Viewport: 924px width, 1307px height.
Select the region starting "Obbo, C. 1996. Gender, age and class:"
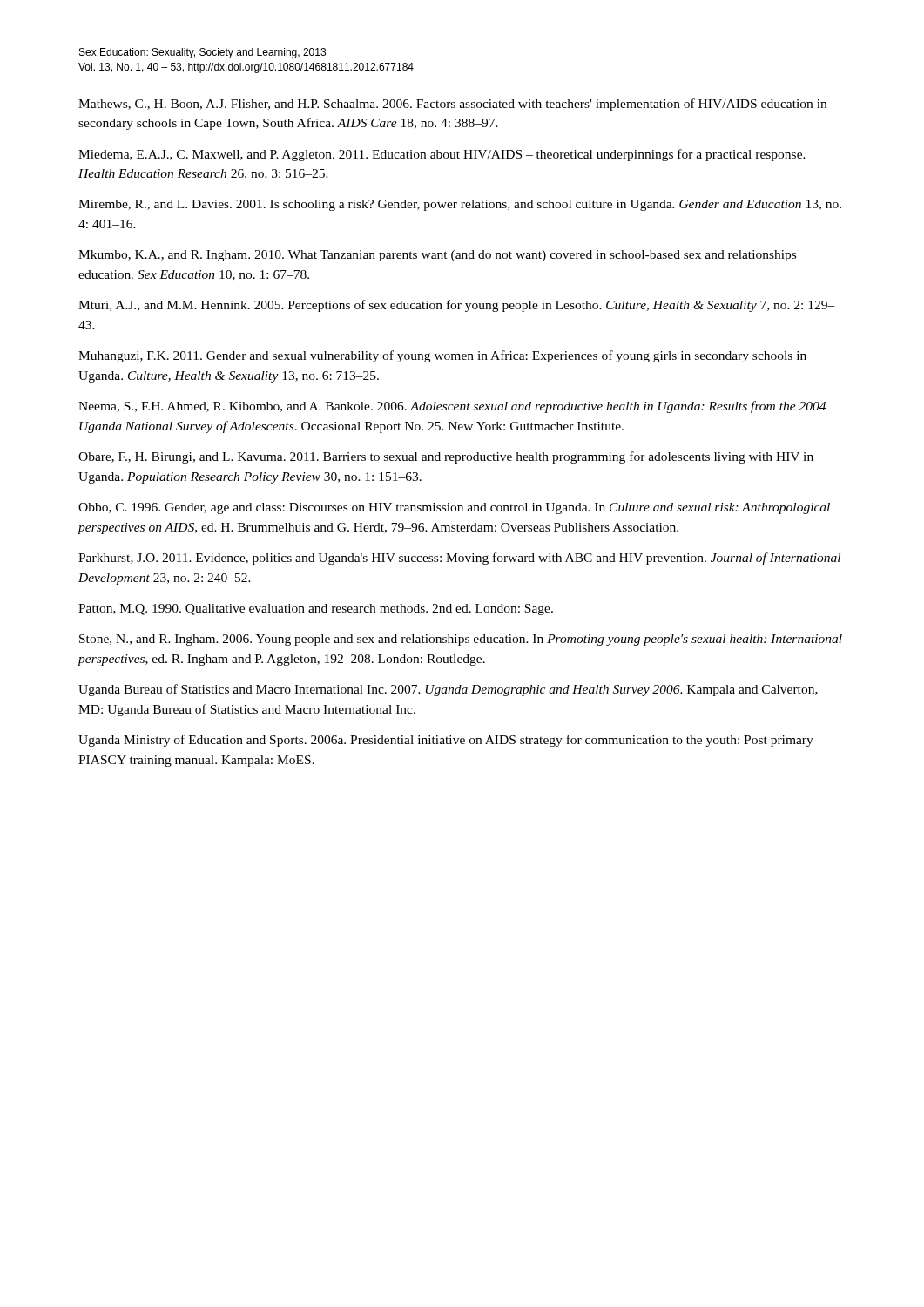454,517
